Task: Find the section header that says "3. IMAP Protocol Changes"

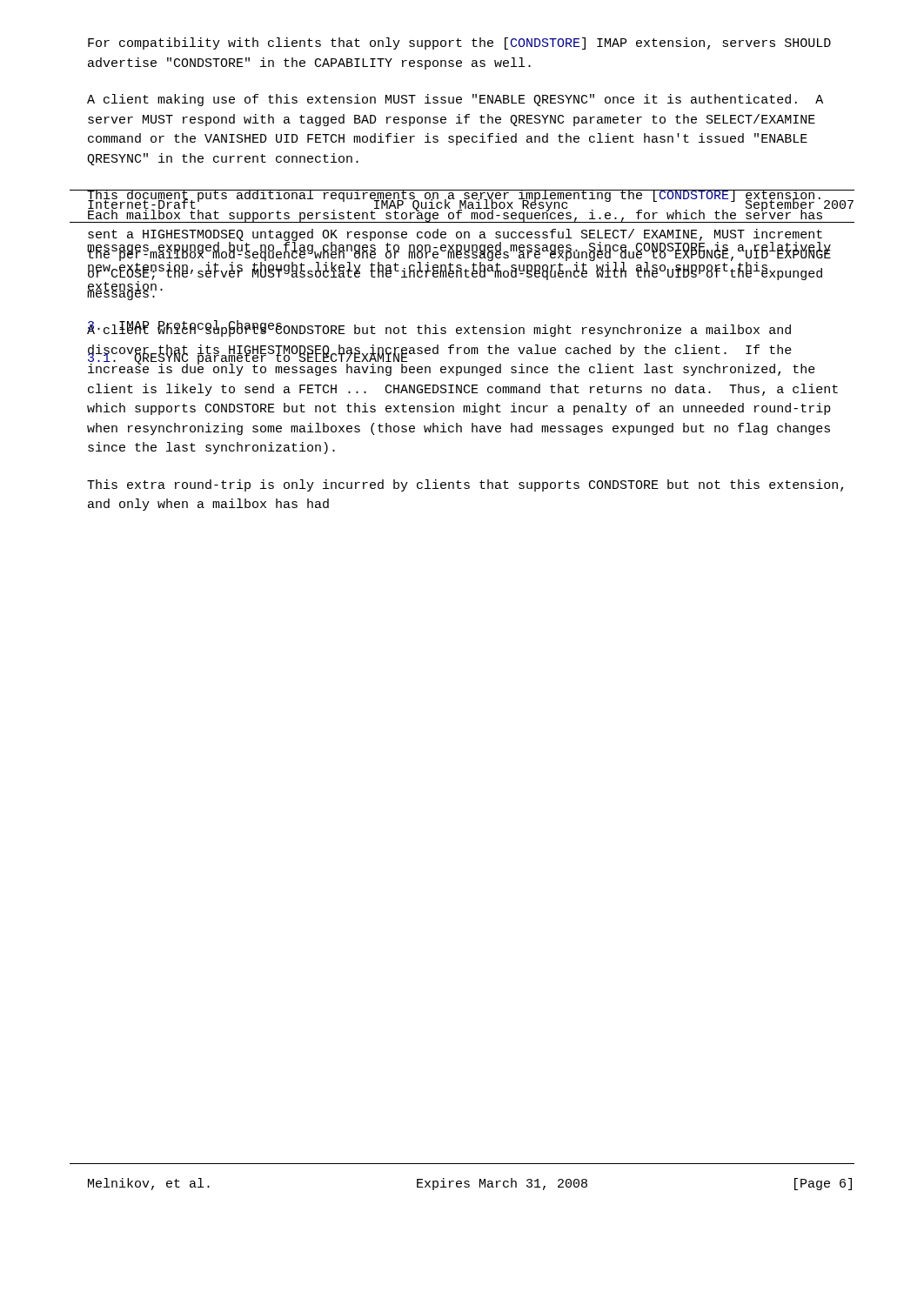Action: (185, 326)
